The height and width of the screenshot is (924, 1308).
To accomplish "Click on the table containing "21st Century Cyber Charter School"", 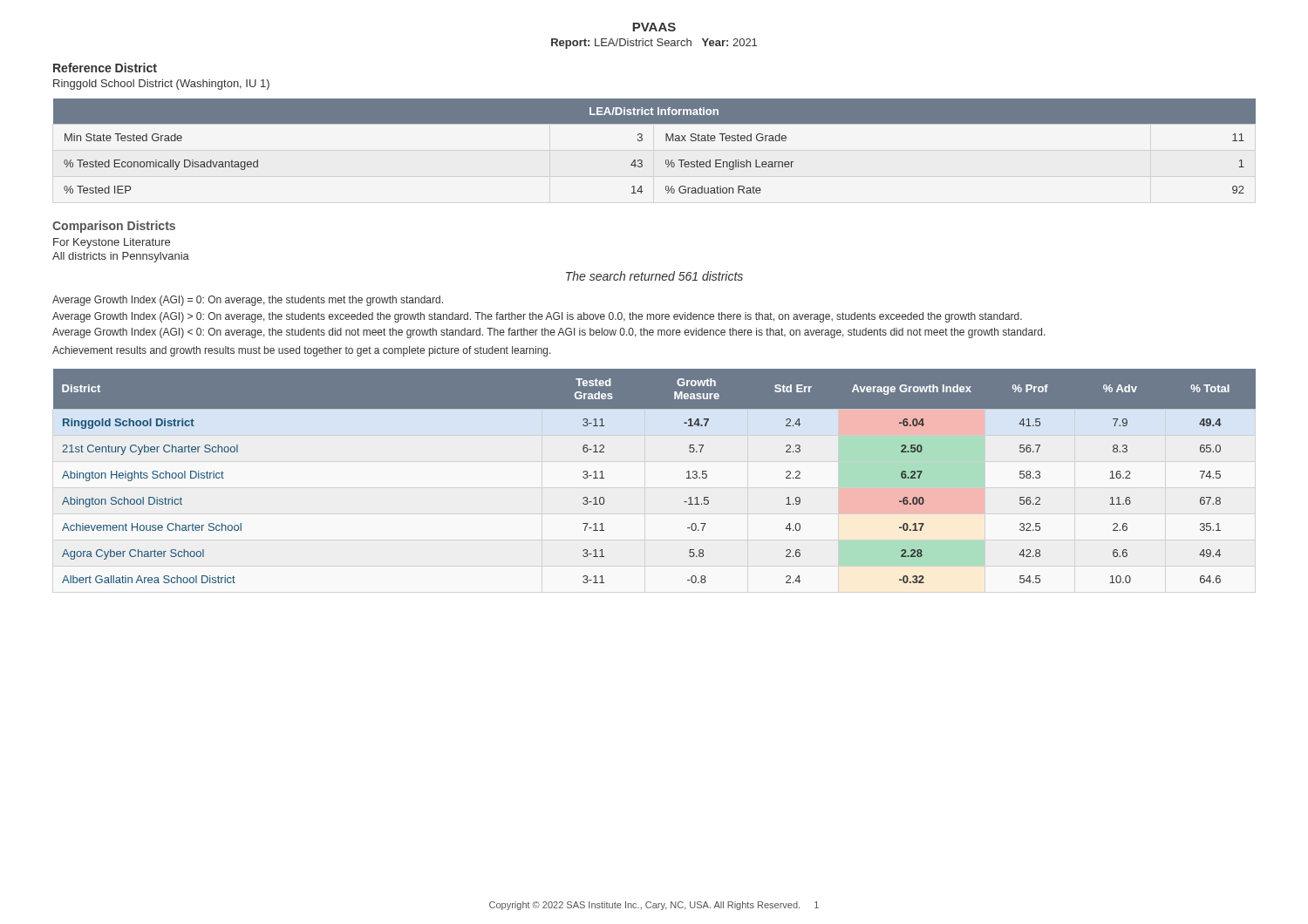I will (654, 481).
